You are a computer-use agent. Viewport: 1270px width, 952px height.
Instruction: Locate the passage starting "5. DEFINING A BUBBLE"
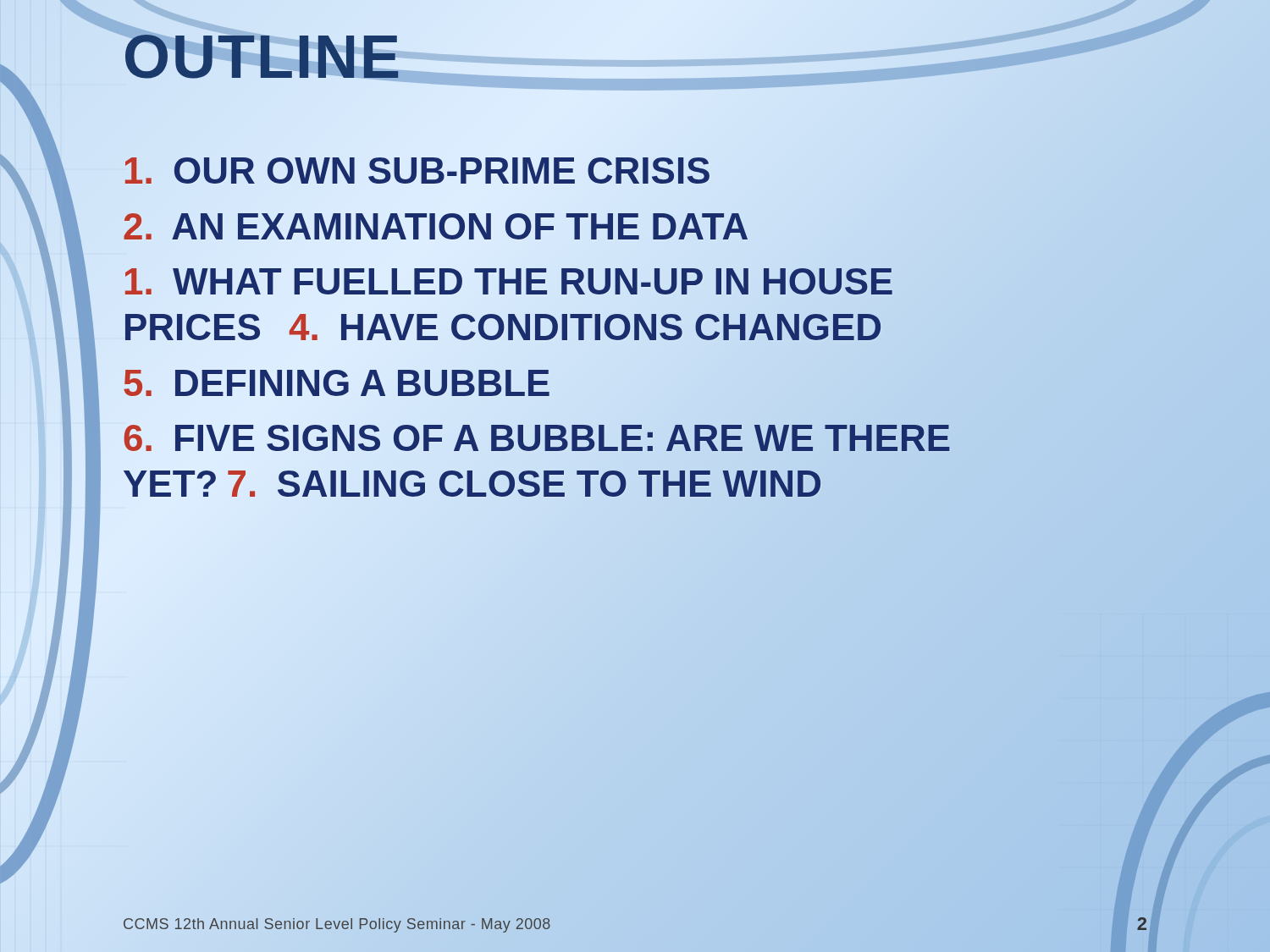[337, 383]
